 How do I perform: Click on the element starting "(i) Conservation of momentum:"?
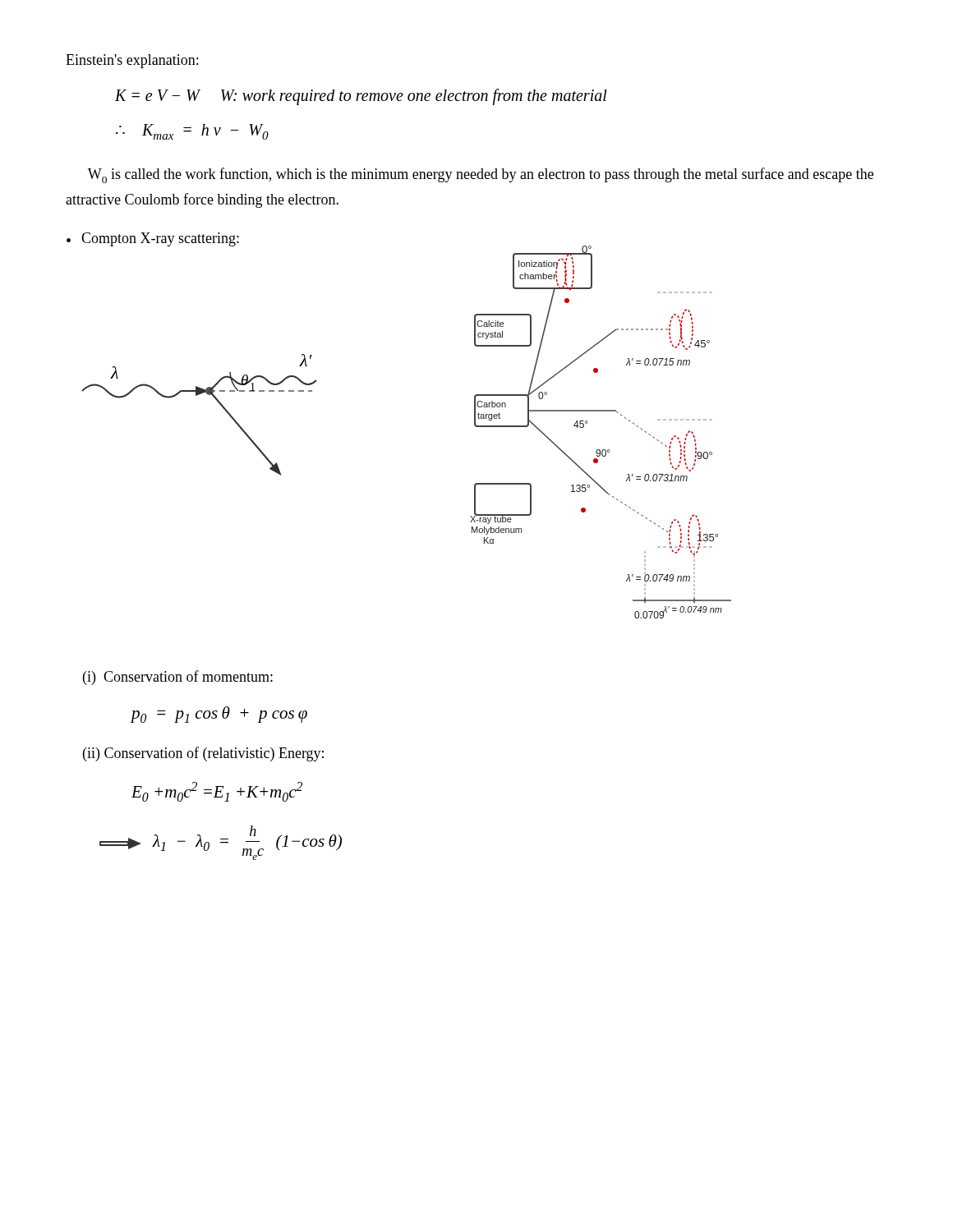[x=178, y=677]
